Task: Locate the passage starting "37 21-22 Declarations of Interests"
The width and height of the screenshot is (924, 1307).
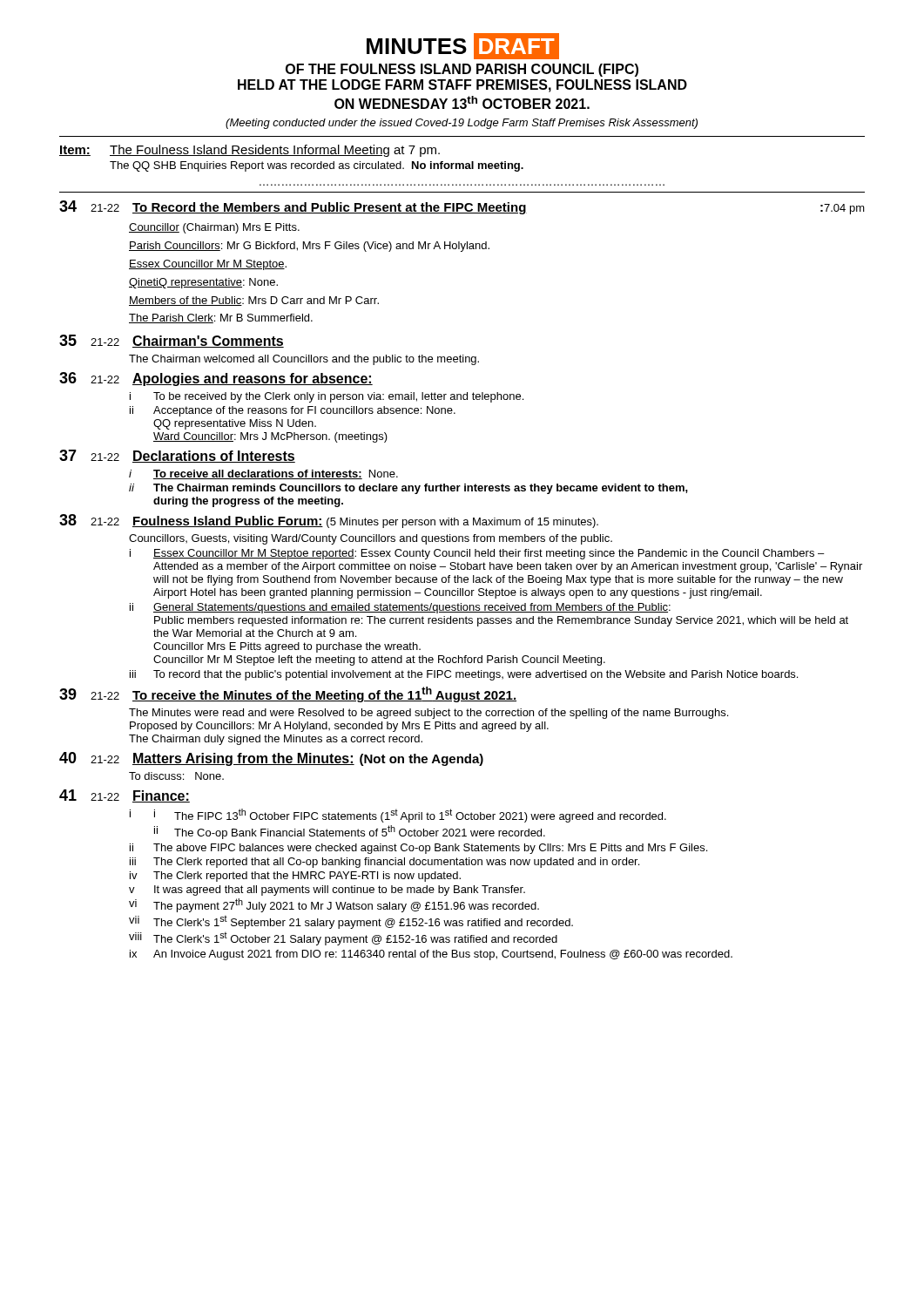Action: point(177,456)
